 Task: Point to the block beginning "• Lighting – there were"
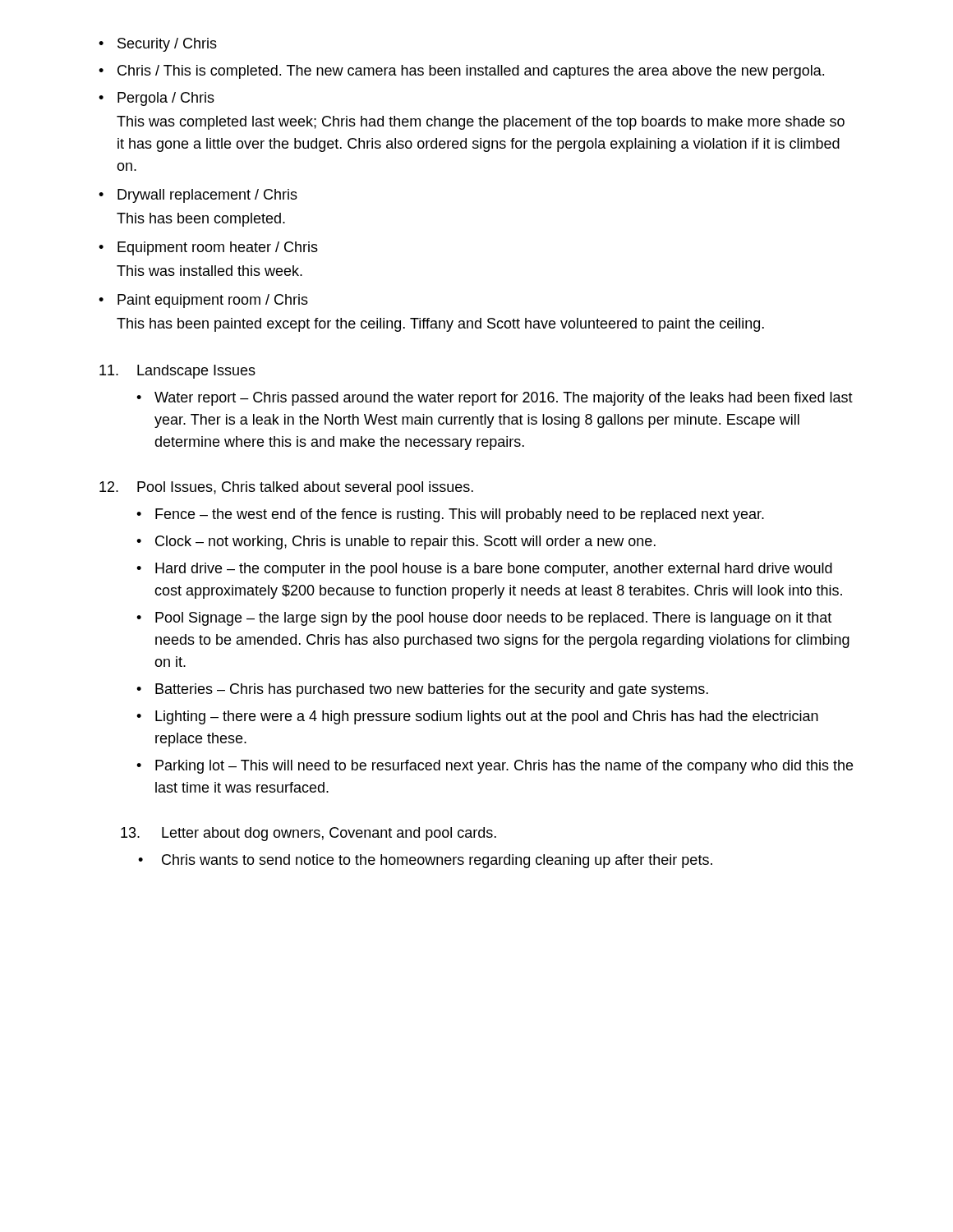coord(495,728)
